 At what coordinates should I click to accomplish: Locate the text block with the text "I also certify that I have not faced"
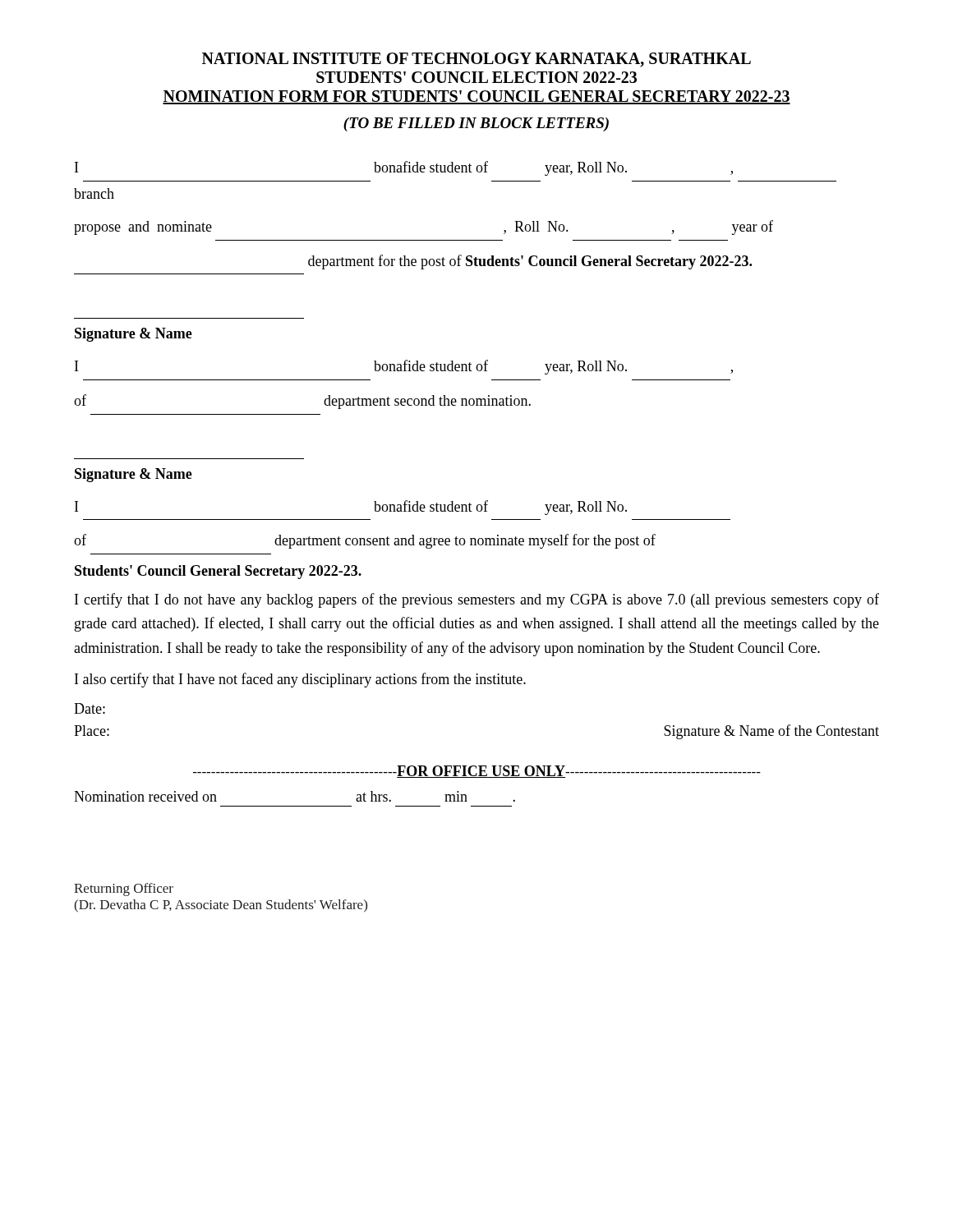click(x=300, y=679)
